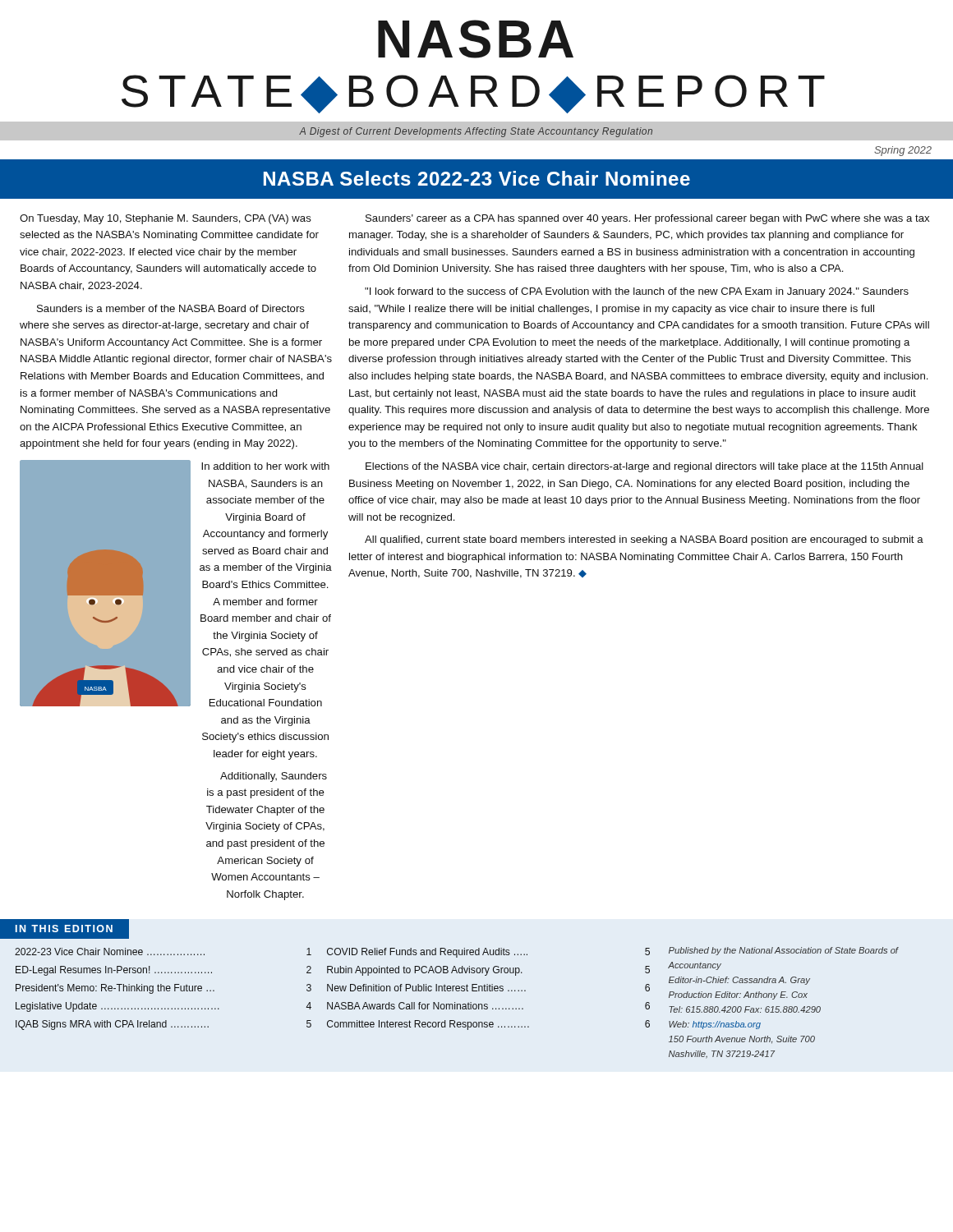Image resolution: width=953 pixels, height=1232 pixels.
Task: Click where it says "Spring 2022"
Action: (x=903, y=150)
